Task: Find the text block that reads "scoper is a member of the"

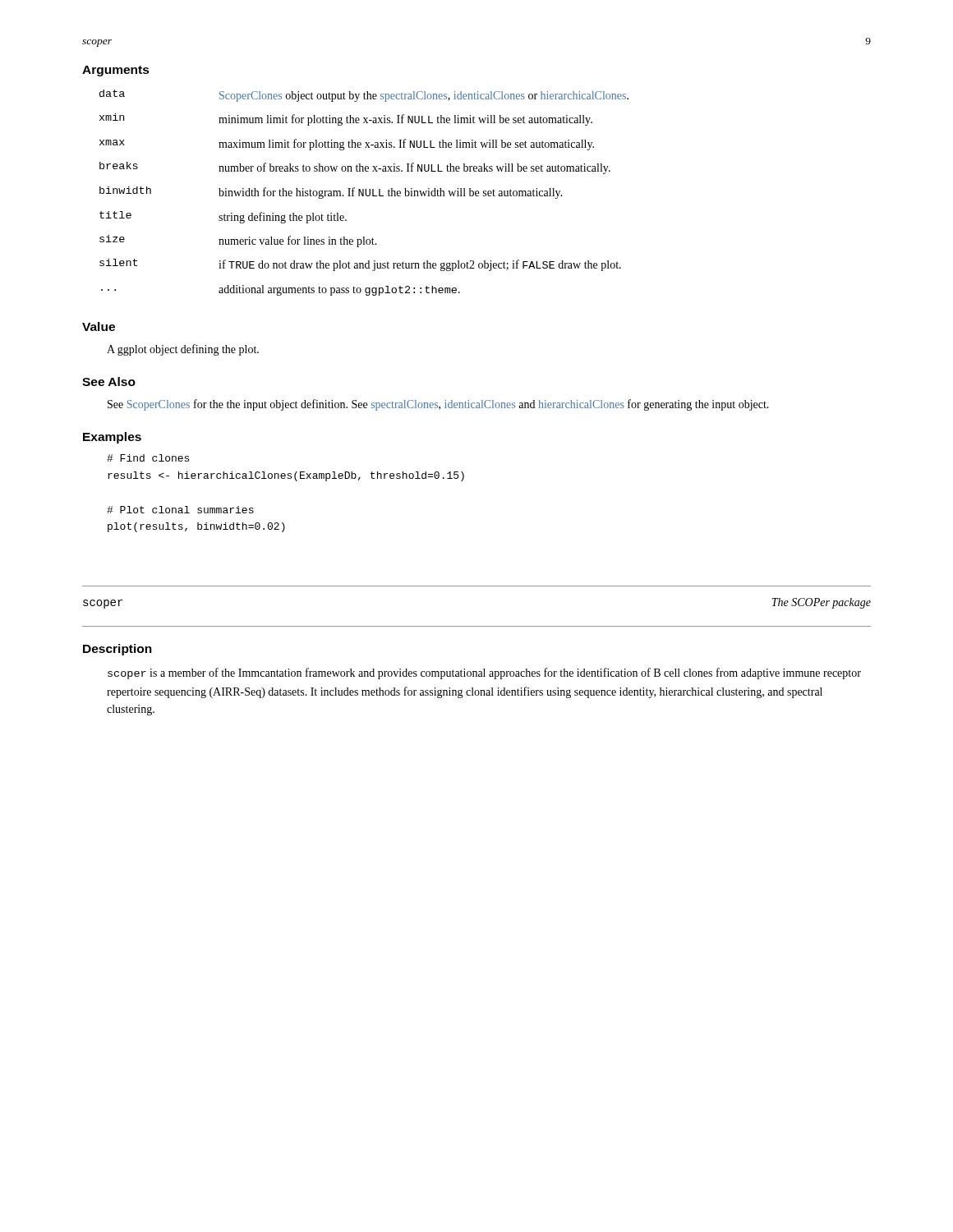Action: (484, 691)
